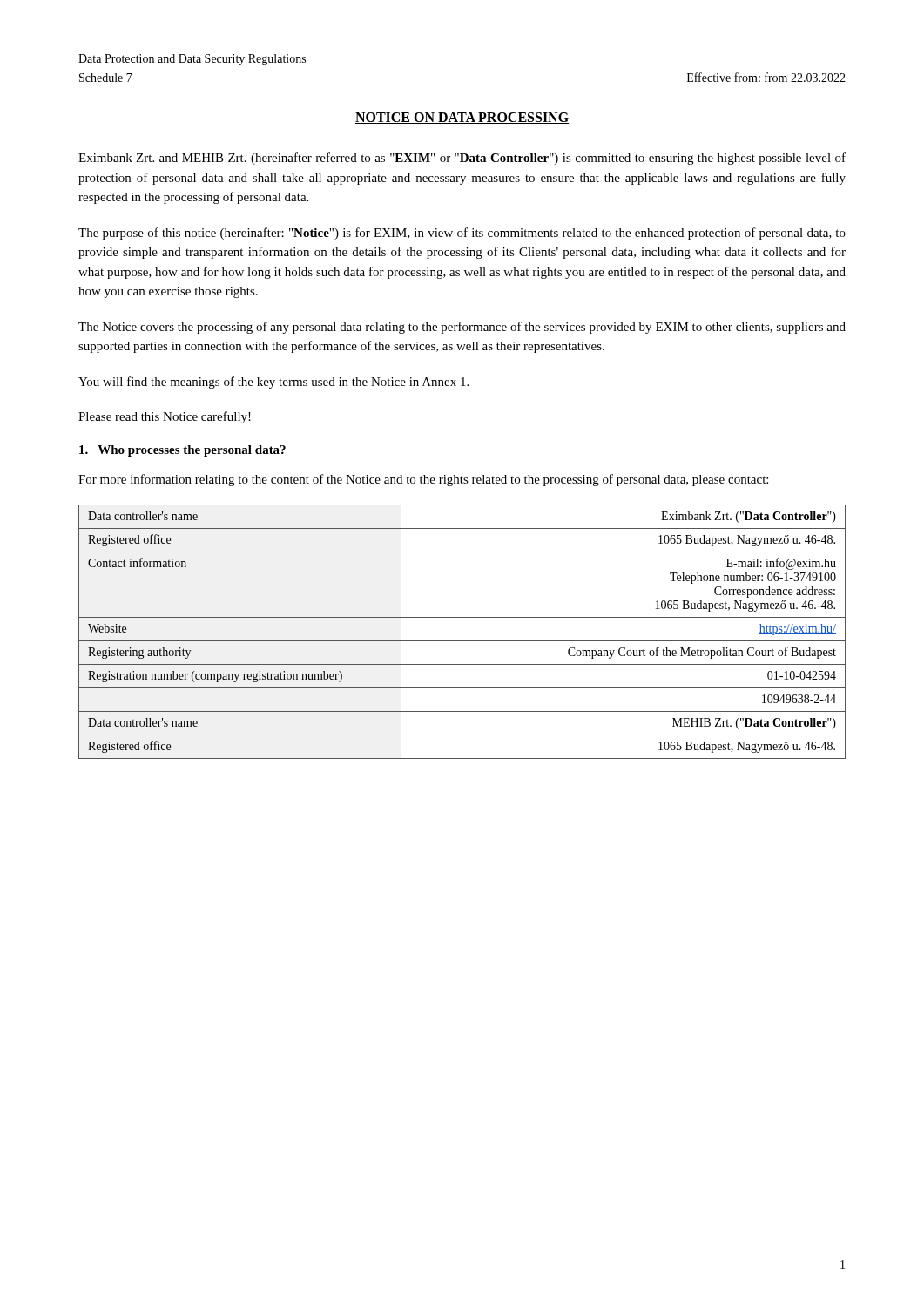Locate the text block containing "You will find the meanings of"
The width and height of the screenshot is (924, 1307).
(274, 381)
